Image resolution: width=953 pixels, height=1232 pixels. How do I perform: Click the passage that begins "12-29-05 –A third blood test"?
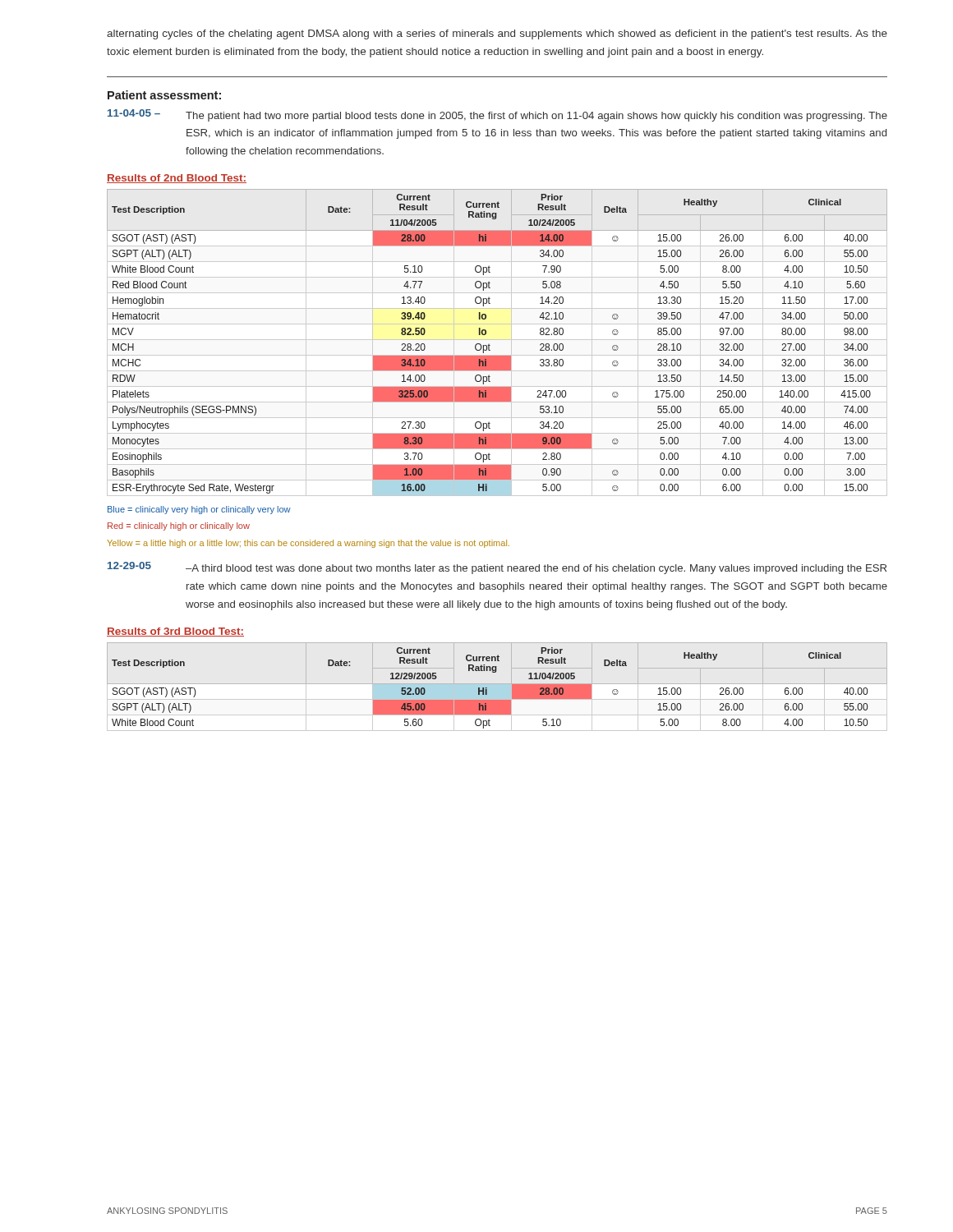click(497, 586)
